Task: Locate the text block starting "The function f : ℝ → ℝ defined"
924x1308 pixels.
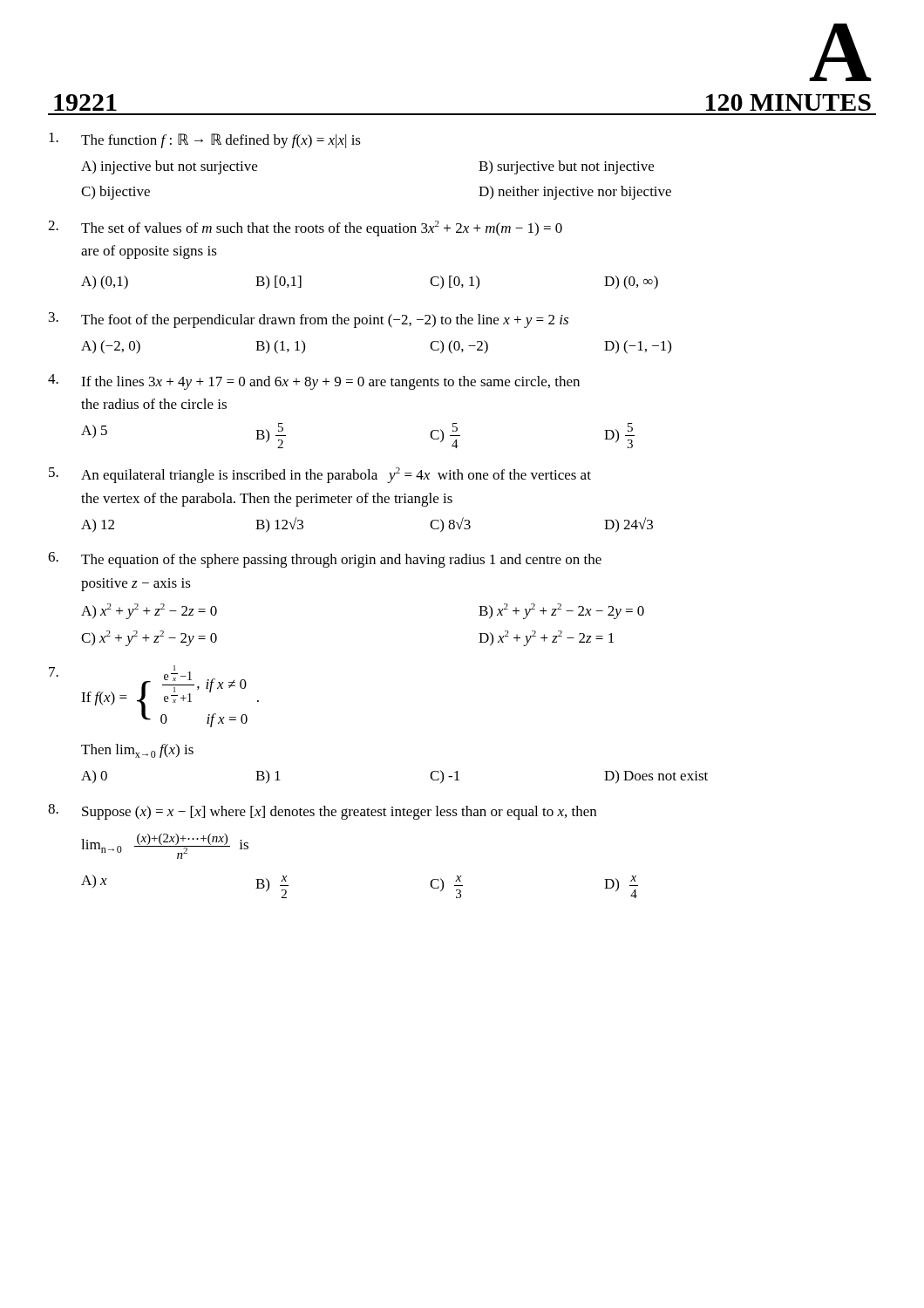Action: click(205, 140)
